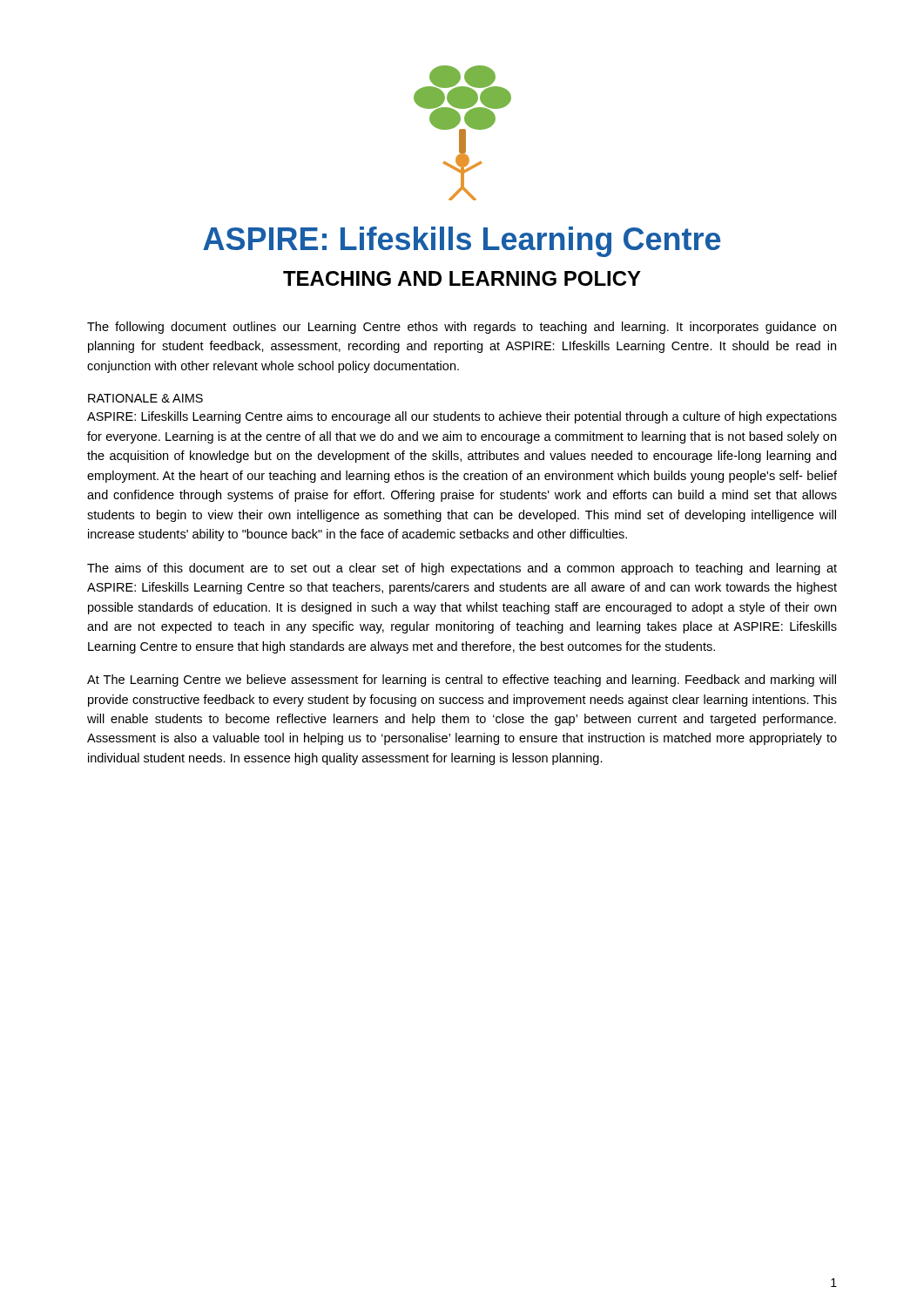
Task: Find the text block containing "At The Learning Centre we"
Action: pyautogui.click(x=462, y=719)
